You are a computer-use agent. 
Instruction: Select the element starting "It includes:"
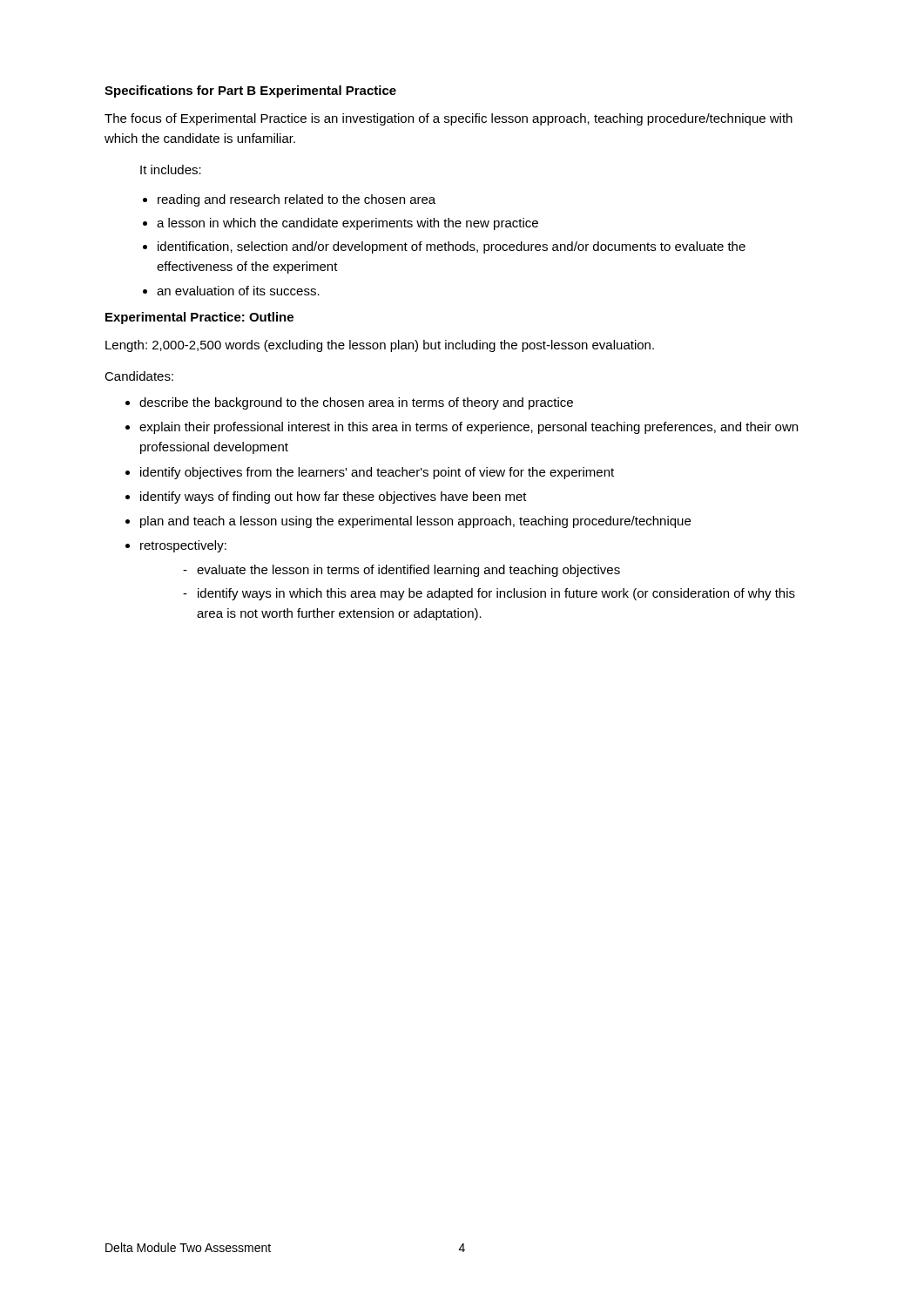pos(171,169)
